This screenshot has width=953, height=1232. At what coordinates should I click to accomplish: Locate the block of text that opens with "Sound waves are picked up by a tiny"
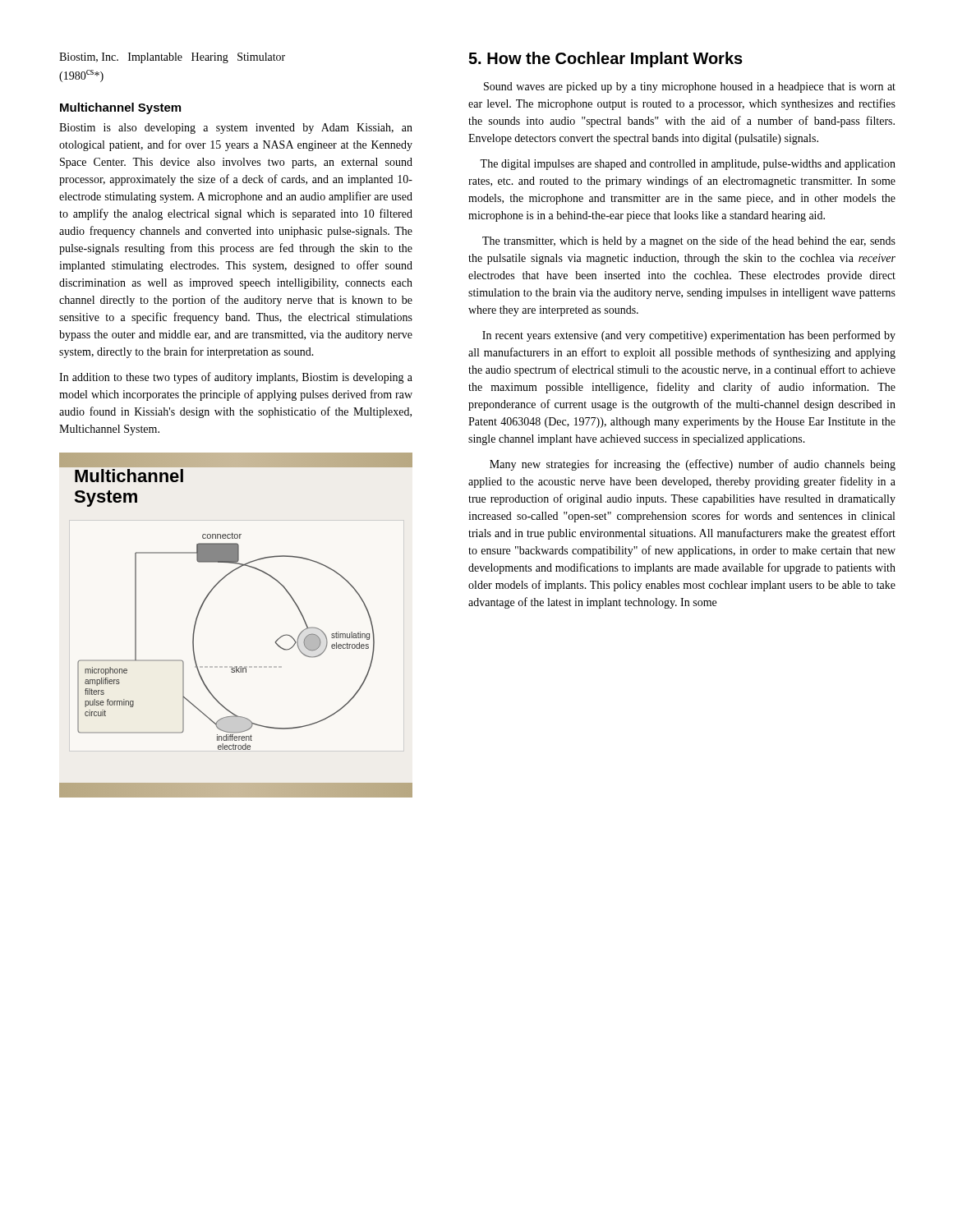coord(682,112)
